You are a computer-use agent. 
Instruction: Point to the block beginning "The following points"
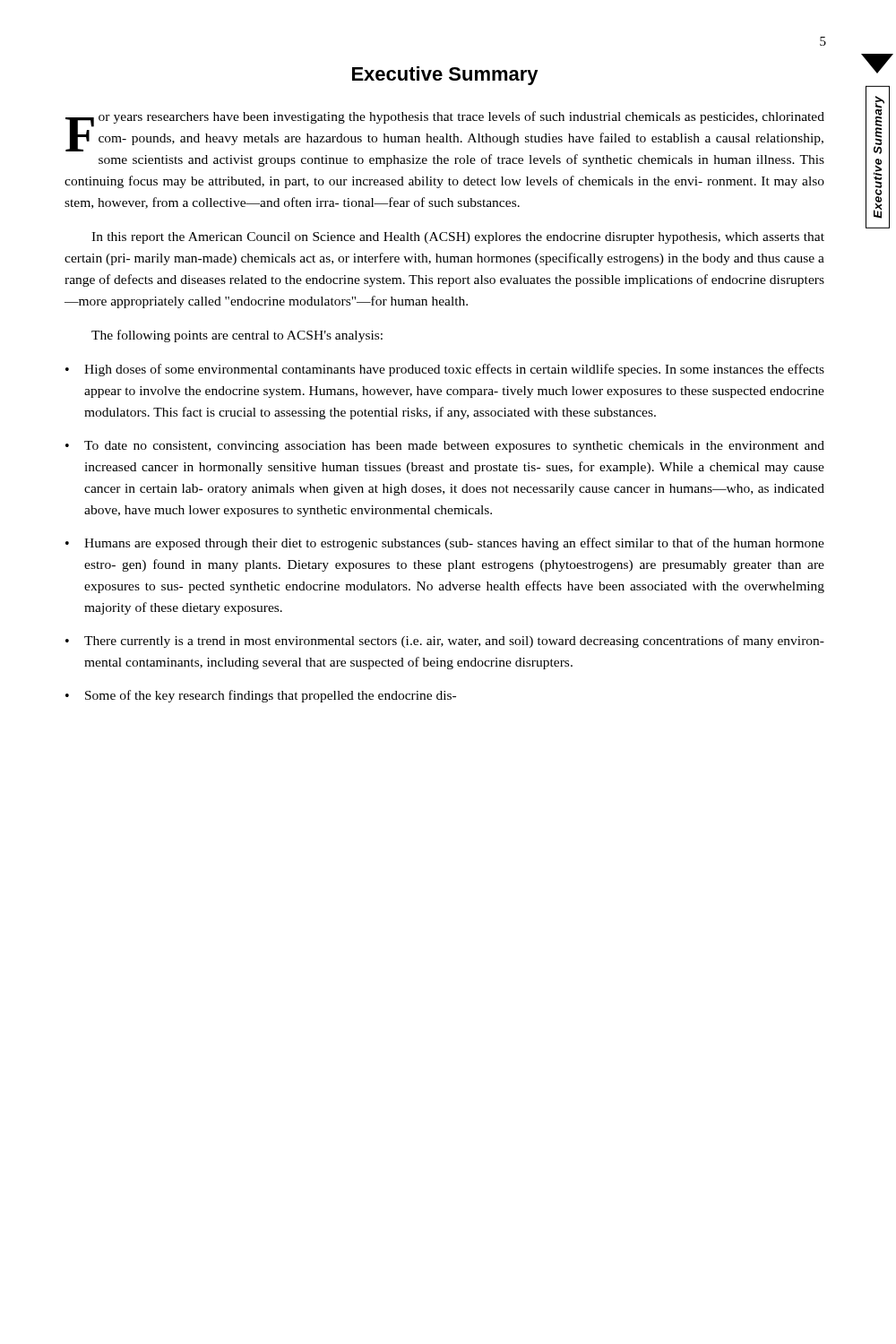pyautogui.click(x=237, y=335)
